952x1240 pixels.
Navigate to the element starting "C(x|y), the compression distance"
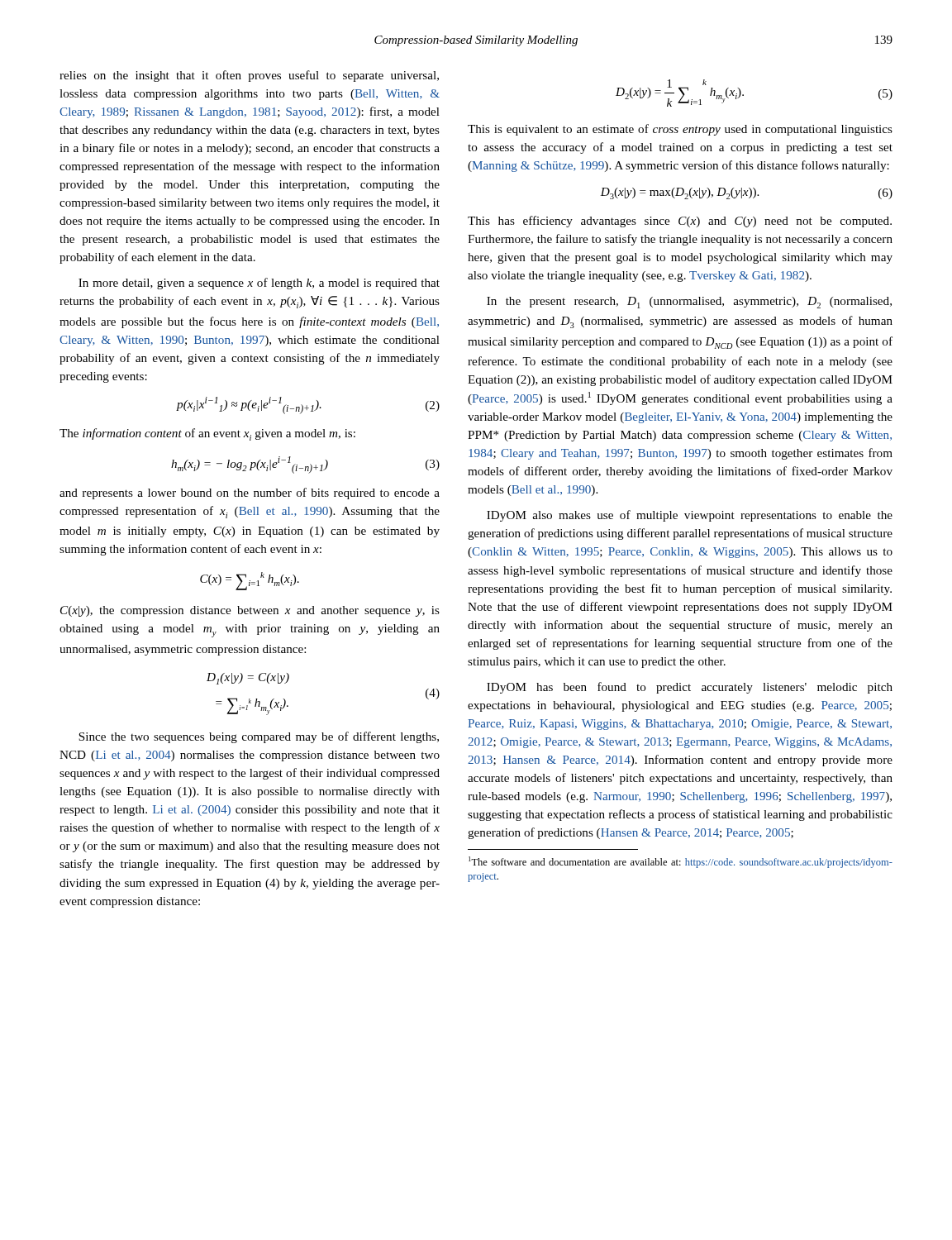[250, 630]
